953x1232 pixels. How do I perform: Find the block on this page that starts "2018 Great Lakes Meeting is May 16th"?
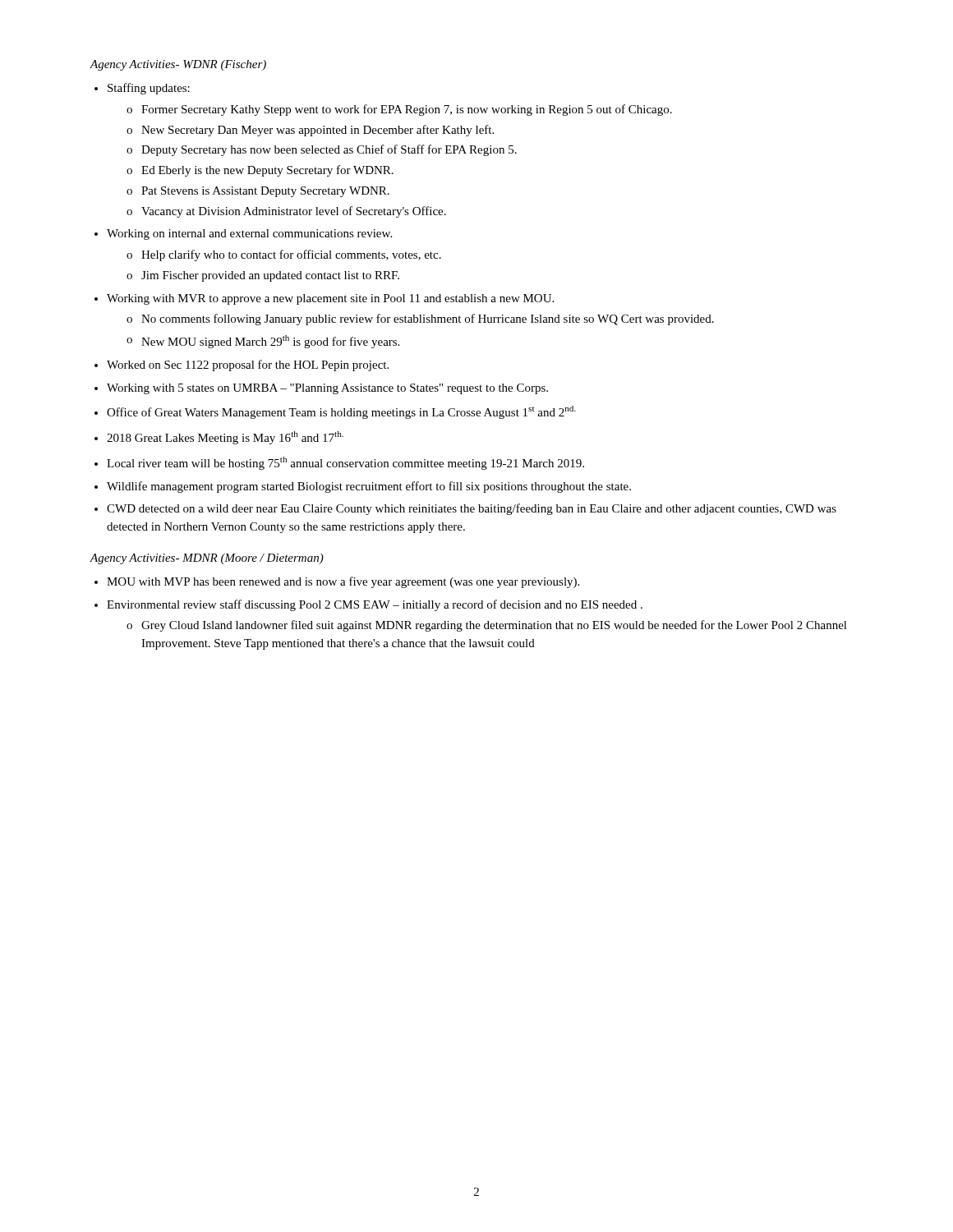225,438
